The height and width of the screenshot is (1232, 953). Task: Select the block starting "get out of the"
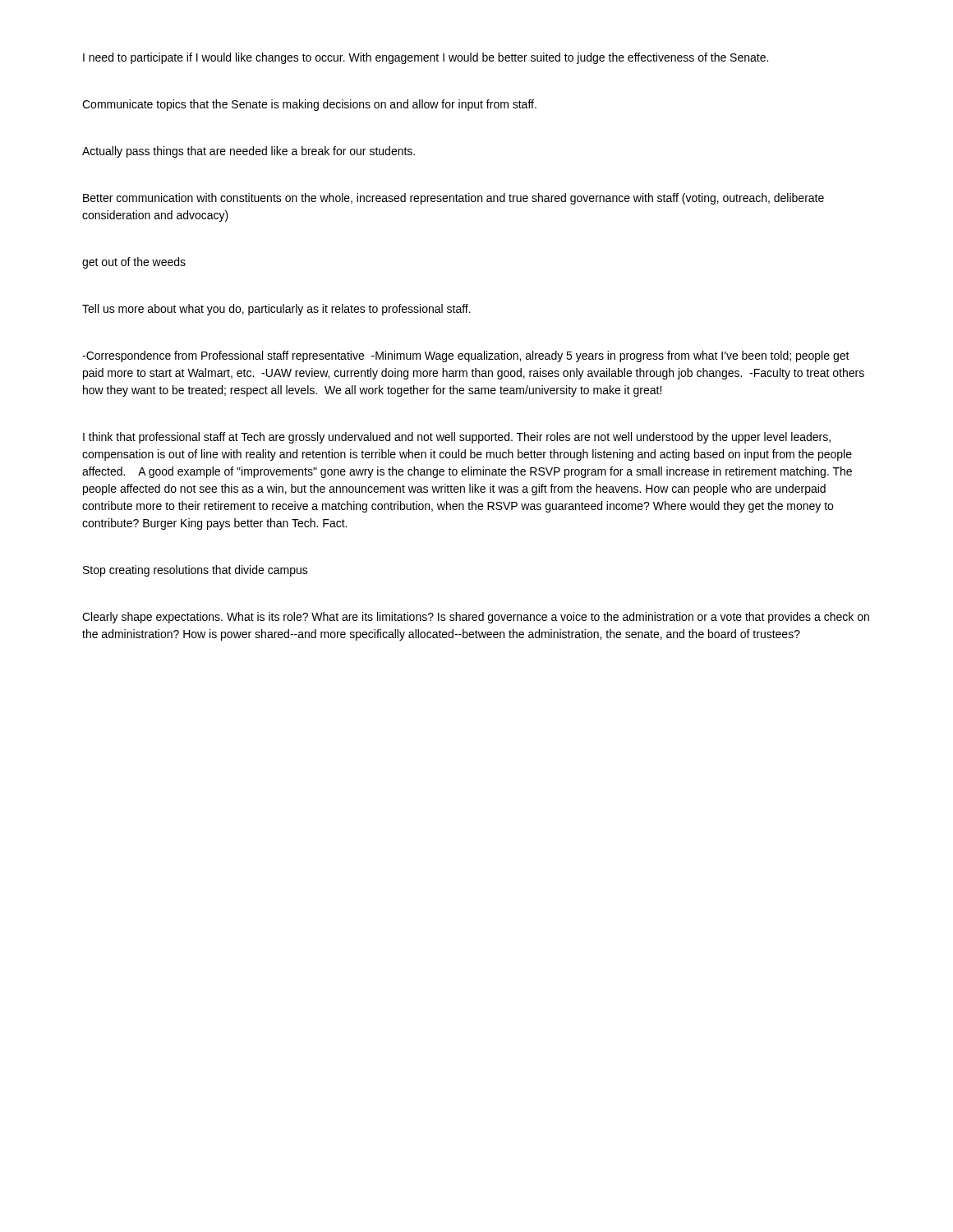pyautogui.click(x=134, y=262)
